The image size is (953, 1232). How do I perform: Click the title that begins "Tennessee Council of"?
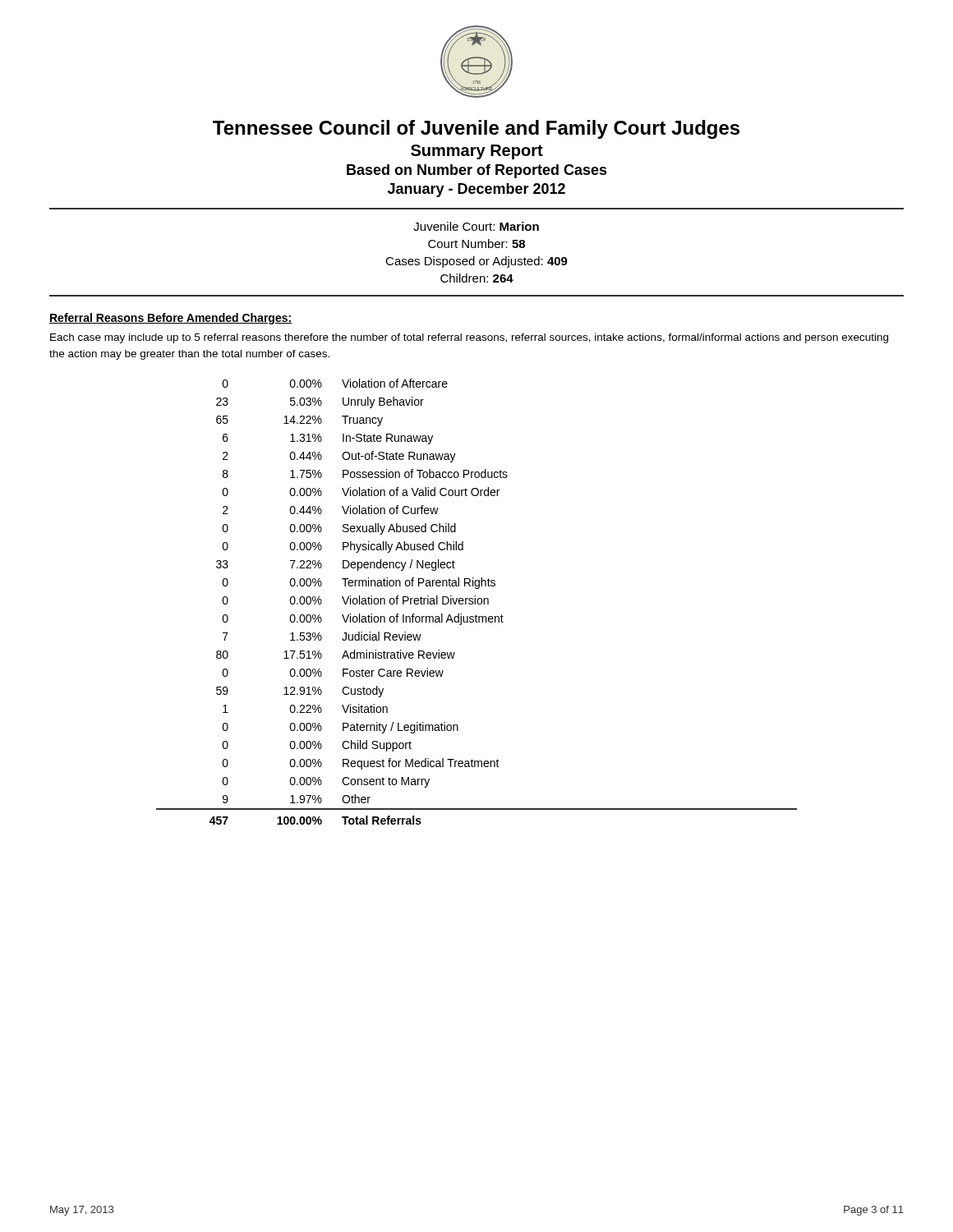pyautogui.click(x=476, y=128)
